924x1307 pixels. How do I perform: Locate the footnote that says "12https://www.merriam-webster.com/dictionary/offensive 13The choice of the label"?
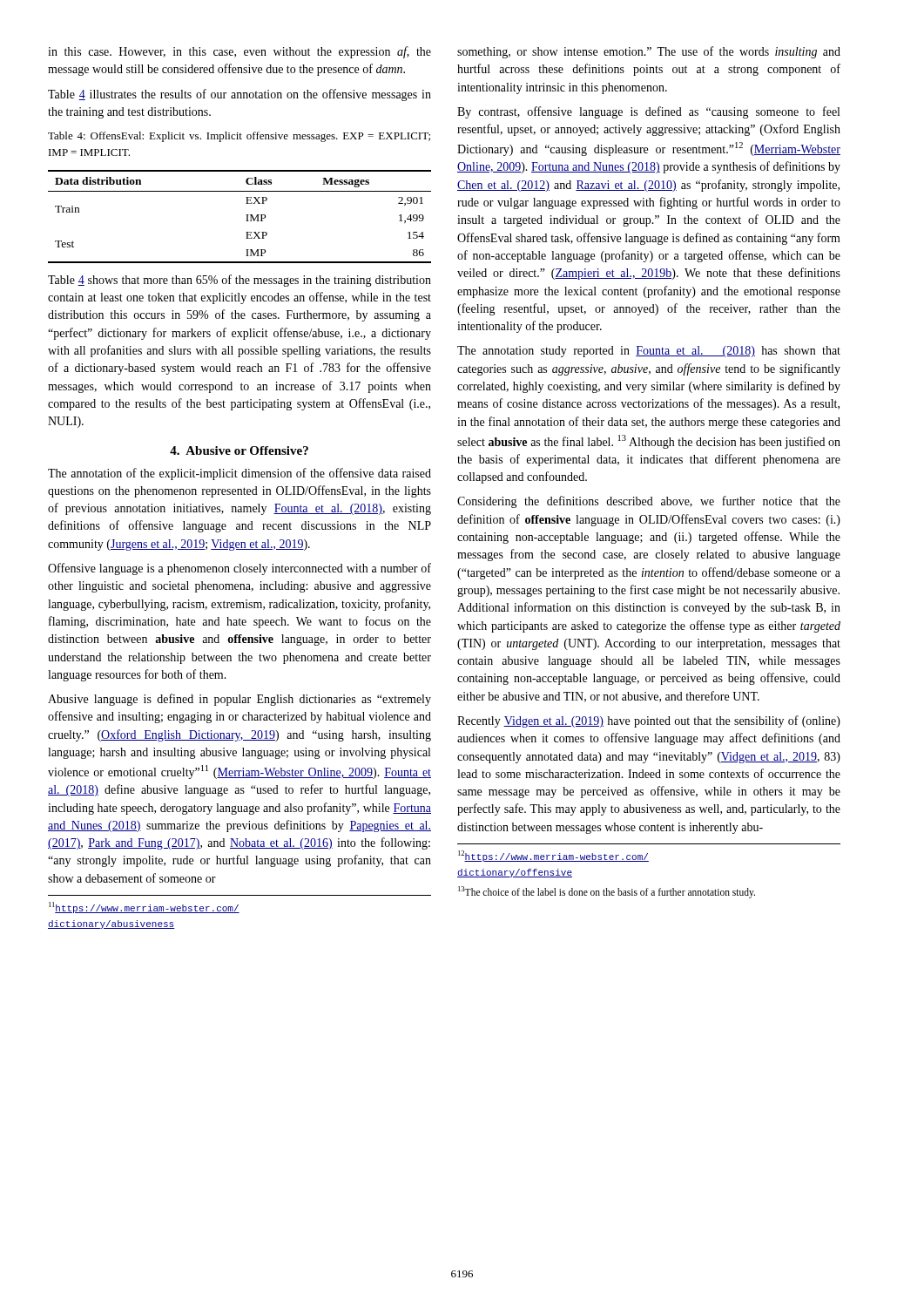[x=553, y=856]
